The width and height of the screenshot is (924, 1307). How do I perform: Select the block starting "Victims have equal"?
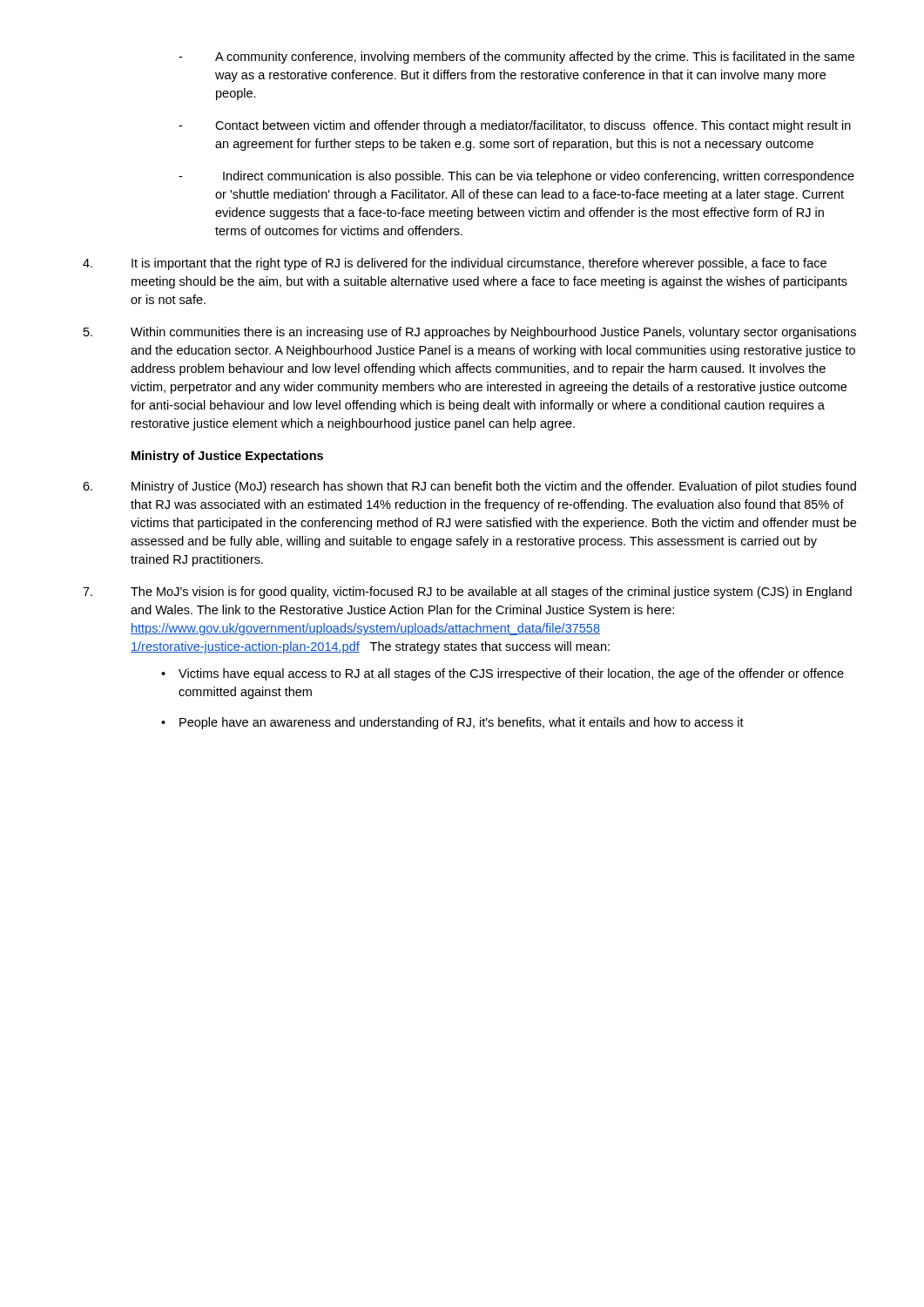[510, 684]
